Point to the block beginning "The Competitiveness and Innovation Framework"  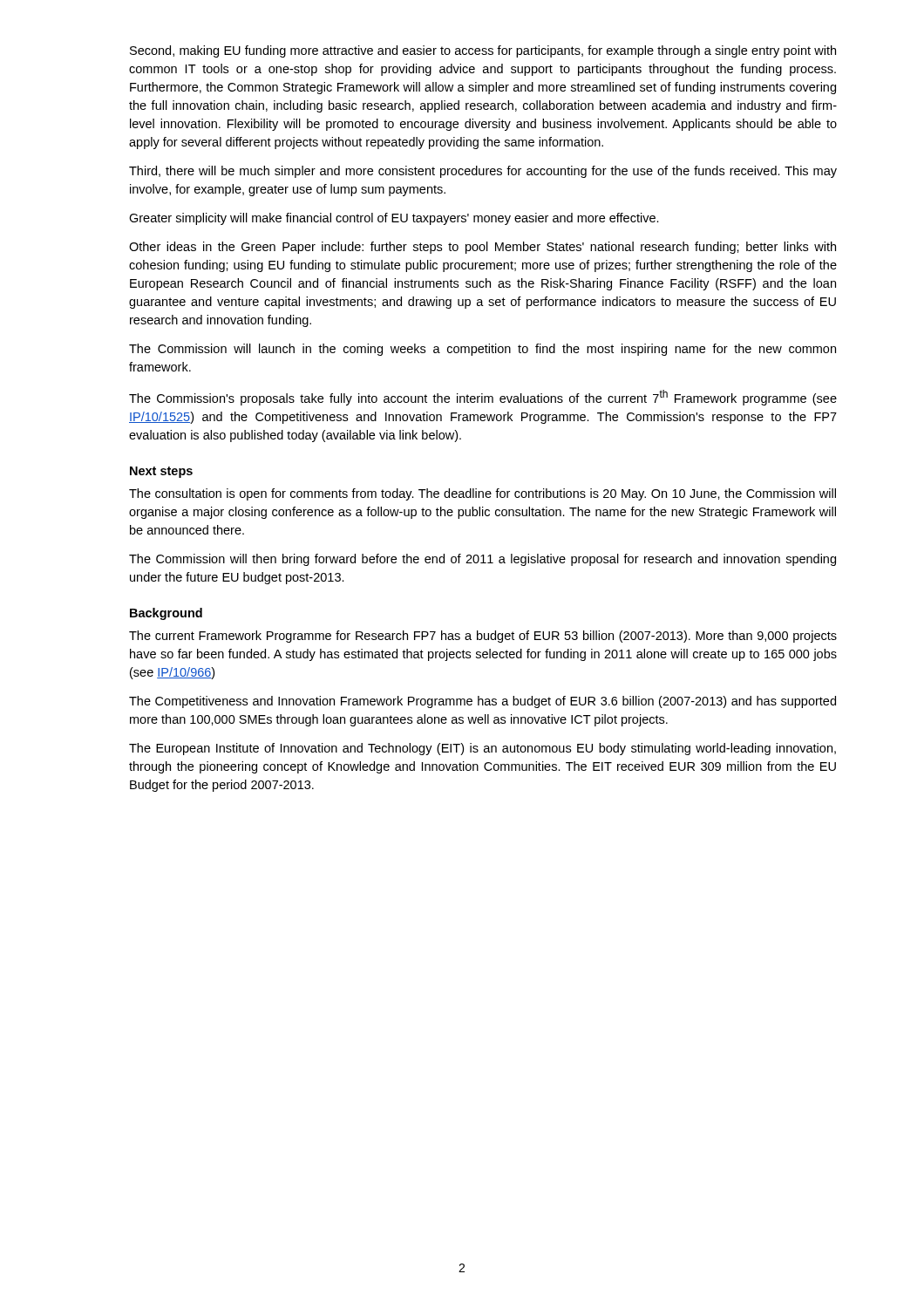[483, 710]
